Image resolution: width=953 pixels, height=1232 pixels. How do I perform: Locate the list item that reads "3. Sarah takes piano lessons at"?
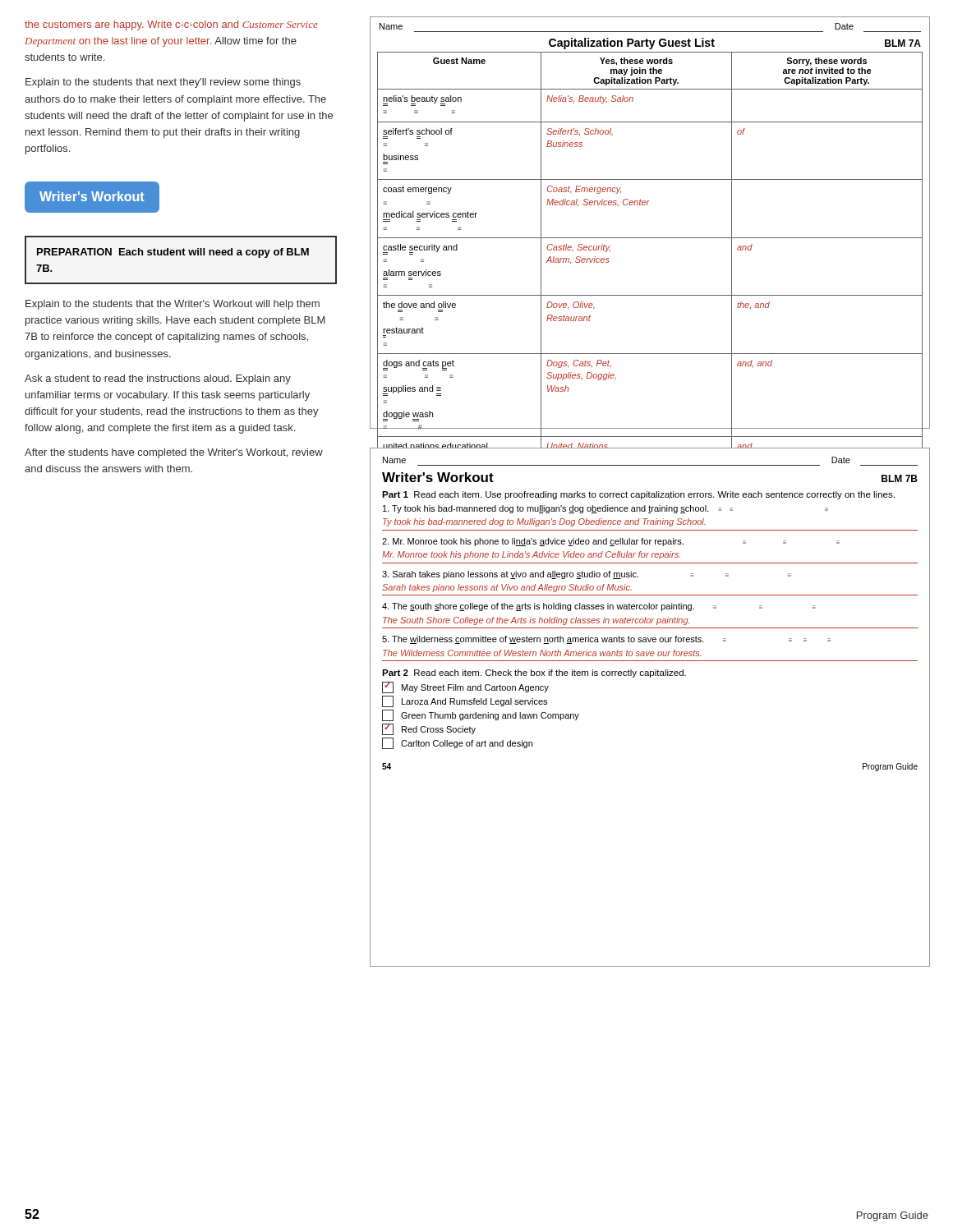click(587, 575)
